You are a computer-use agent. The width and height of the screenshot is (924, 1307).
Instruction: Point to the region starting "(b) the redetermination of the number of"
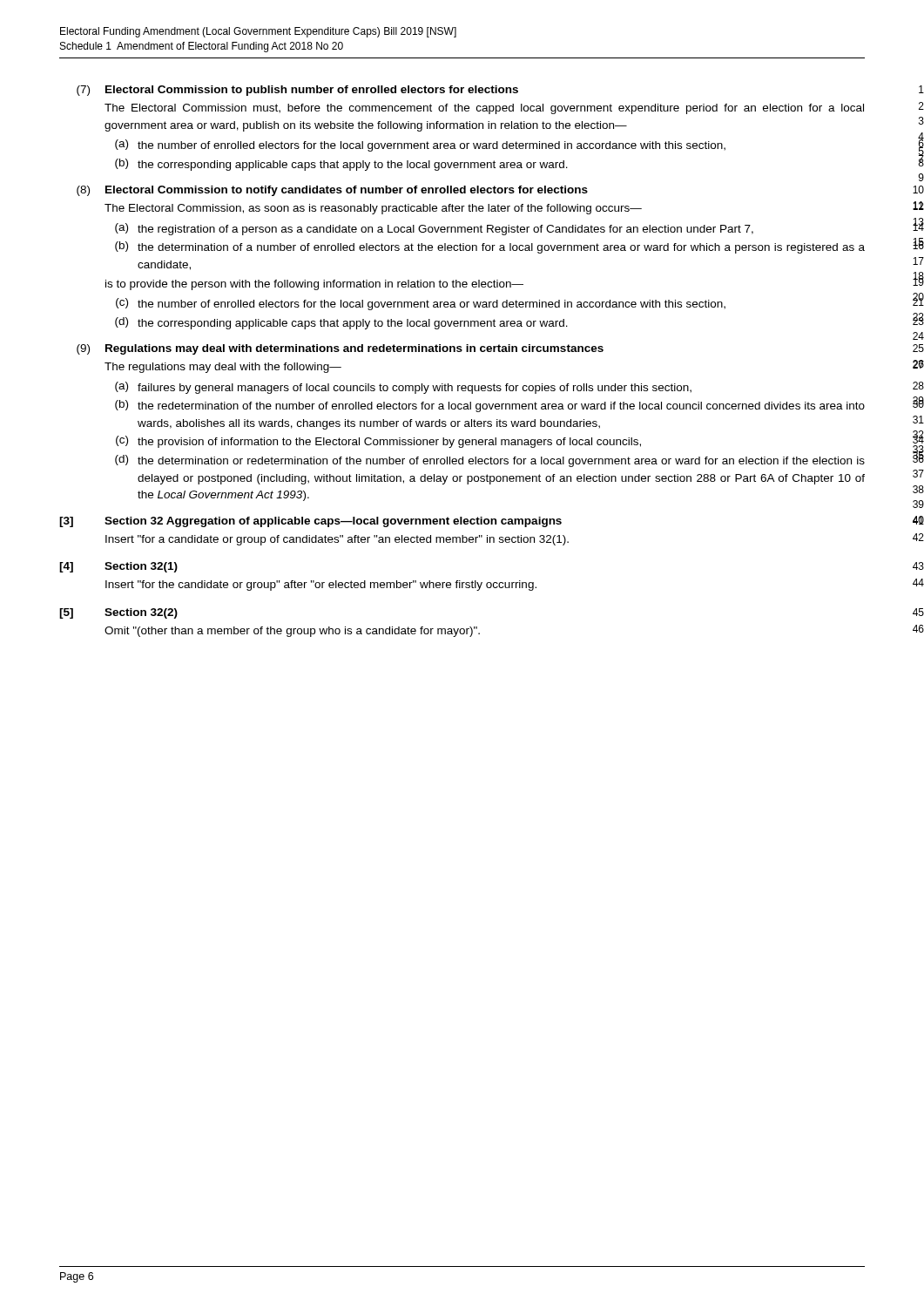(485, 415)
